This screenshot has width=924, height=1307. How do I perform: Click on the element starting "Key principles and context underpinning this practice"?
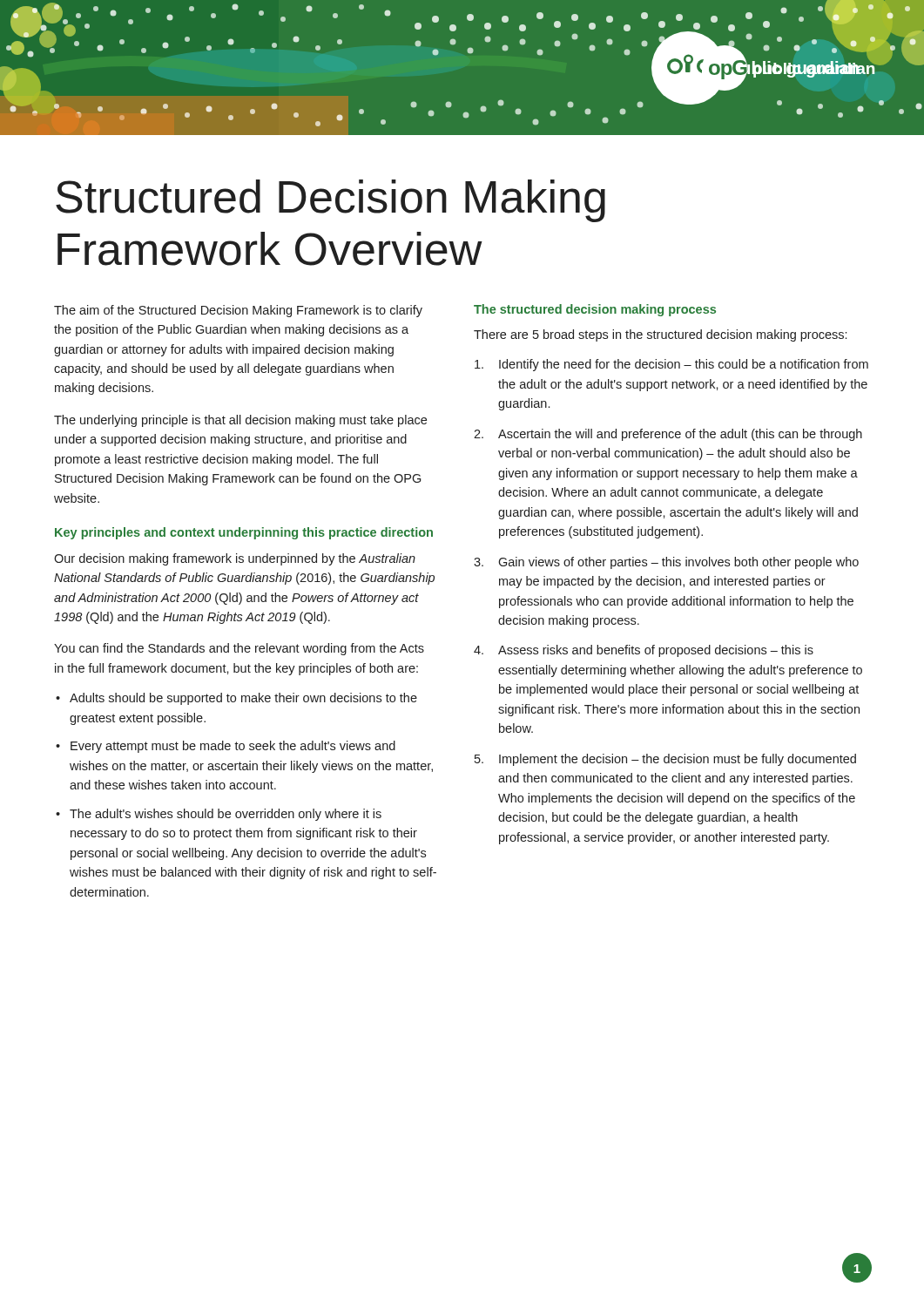coord(246,533)
